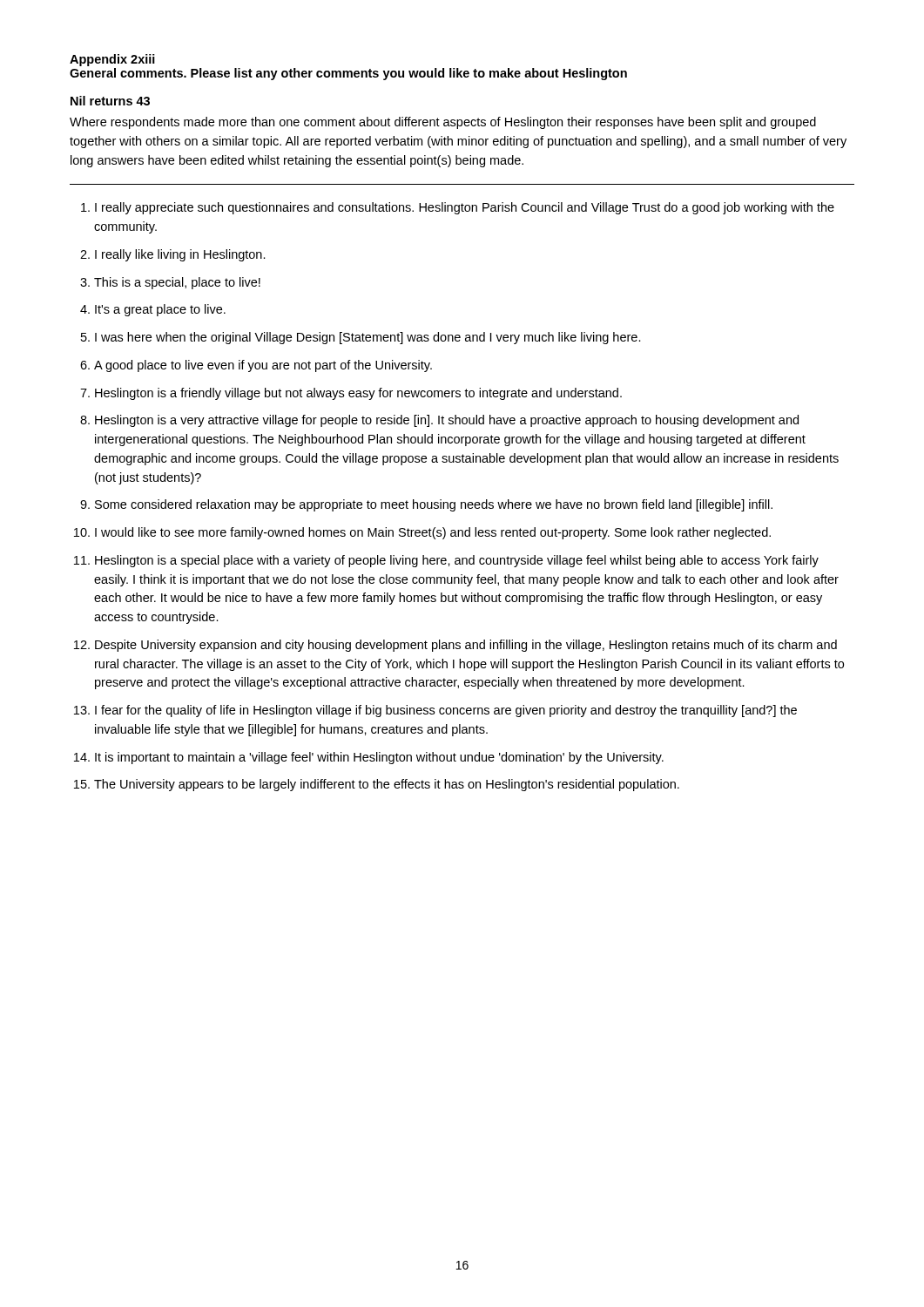Click on the text block starting "I really like living in Heslington."

[x=180, y=255]
